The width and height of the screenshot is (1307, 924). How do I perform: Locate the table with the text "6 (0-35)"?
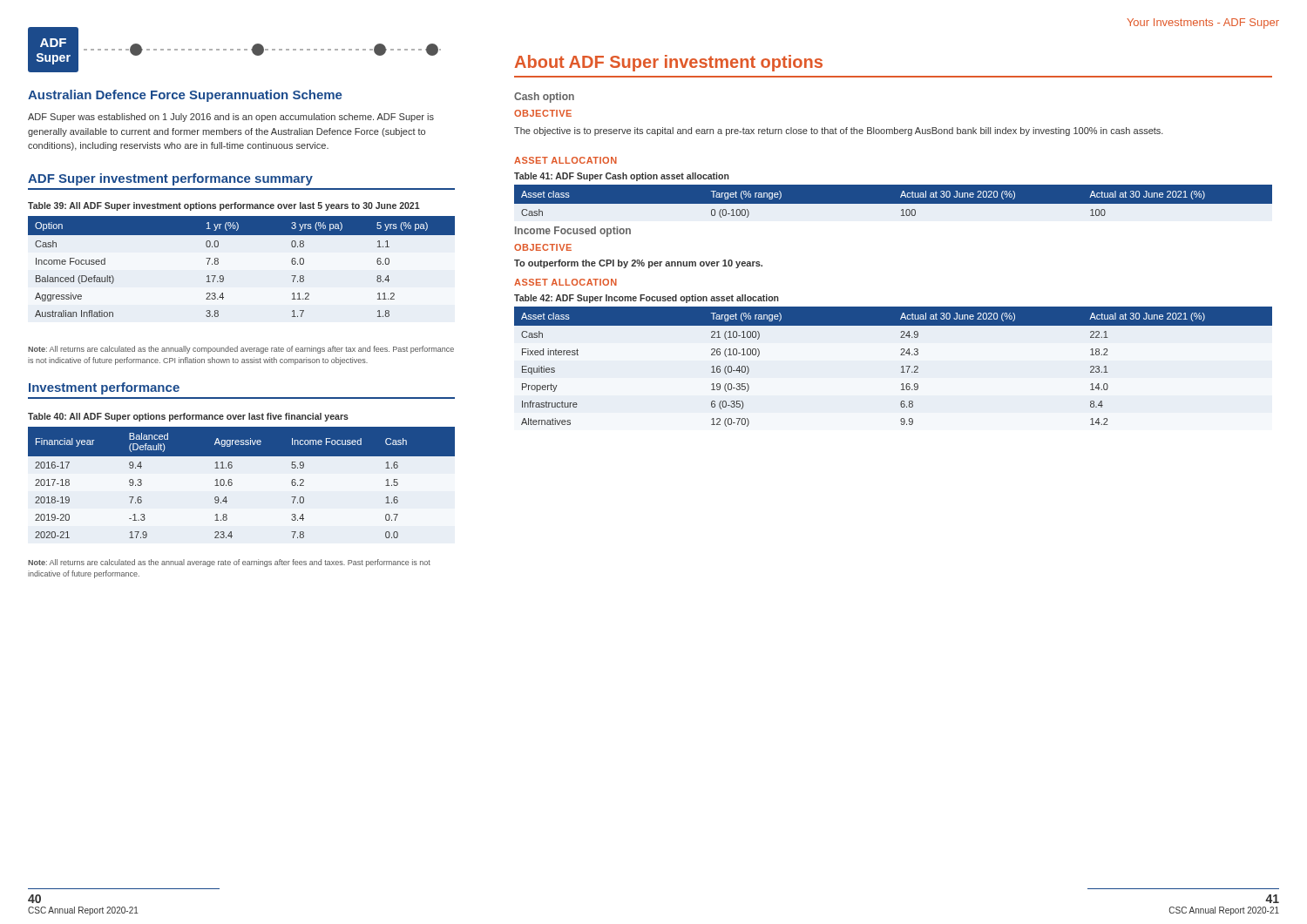[x=893, y=368]
